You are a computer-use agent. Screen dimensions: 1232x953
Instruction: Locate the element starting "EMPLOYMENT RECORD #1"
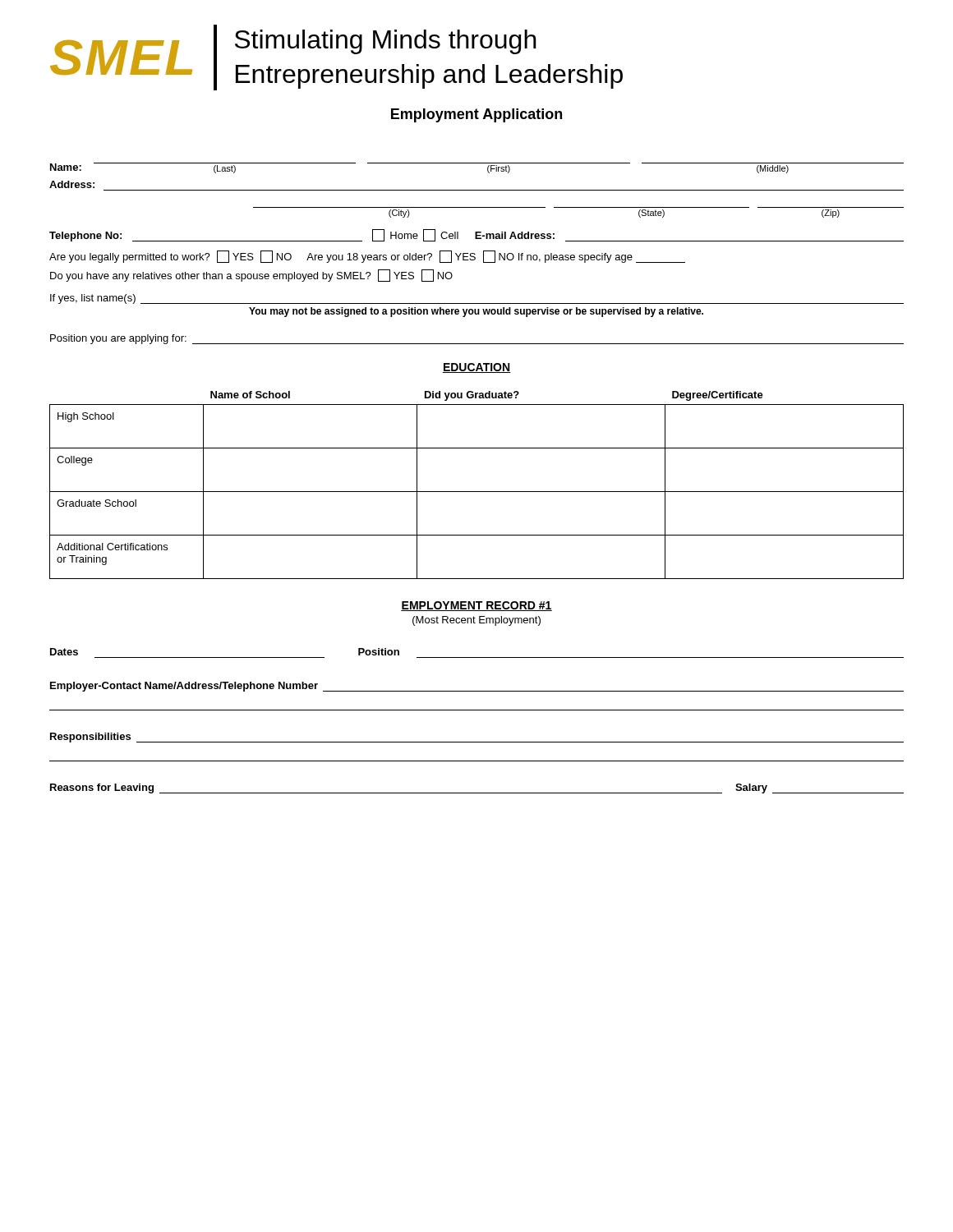click(x=476, y=605)
